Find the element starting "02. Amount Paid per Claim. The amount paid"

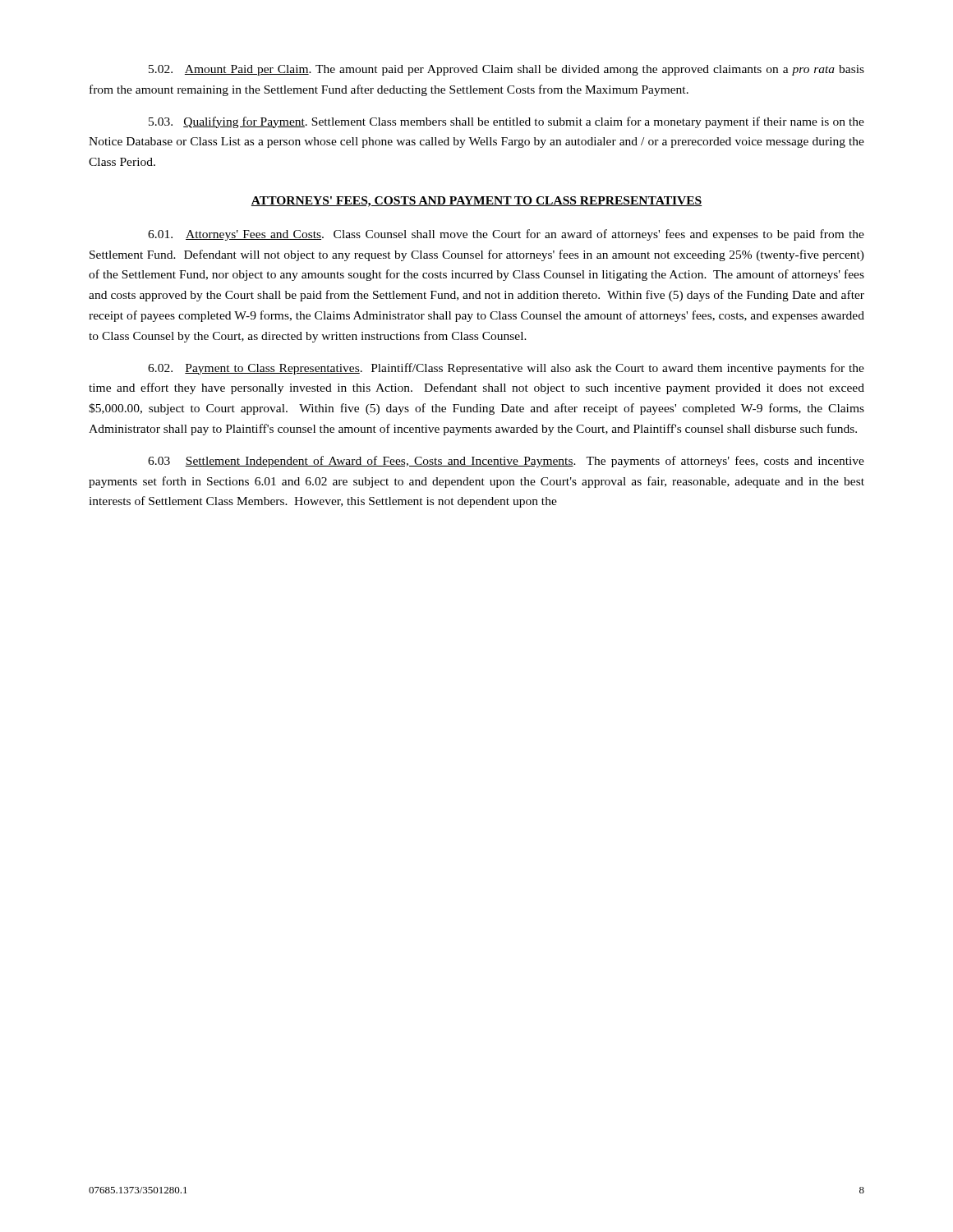(476, 80)
